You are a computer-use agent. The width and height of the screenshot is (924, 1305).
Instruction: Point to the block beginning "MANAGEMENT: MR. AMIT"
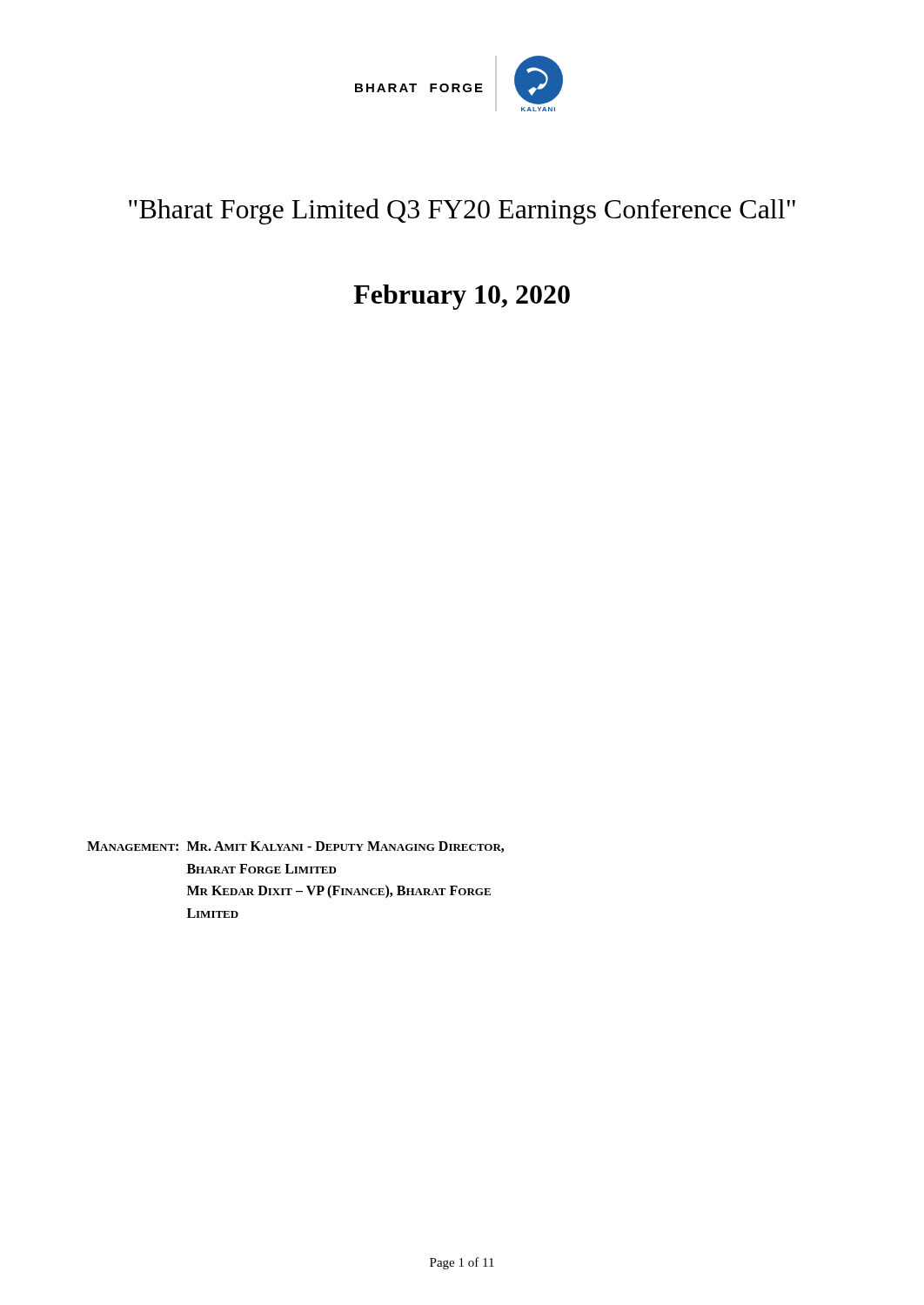click(462, 880)
